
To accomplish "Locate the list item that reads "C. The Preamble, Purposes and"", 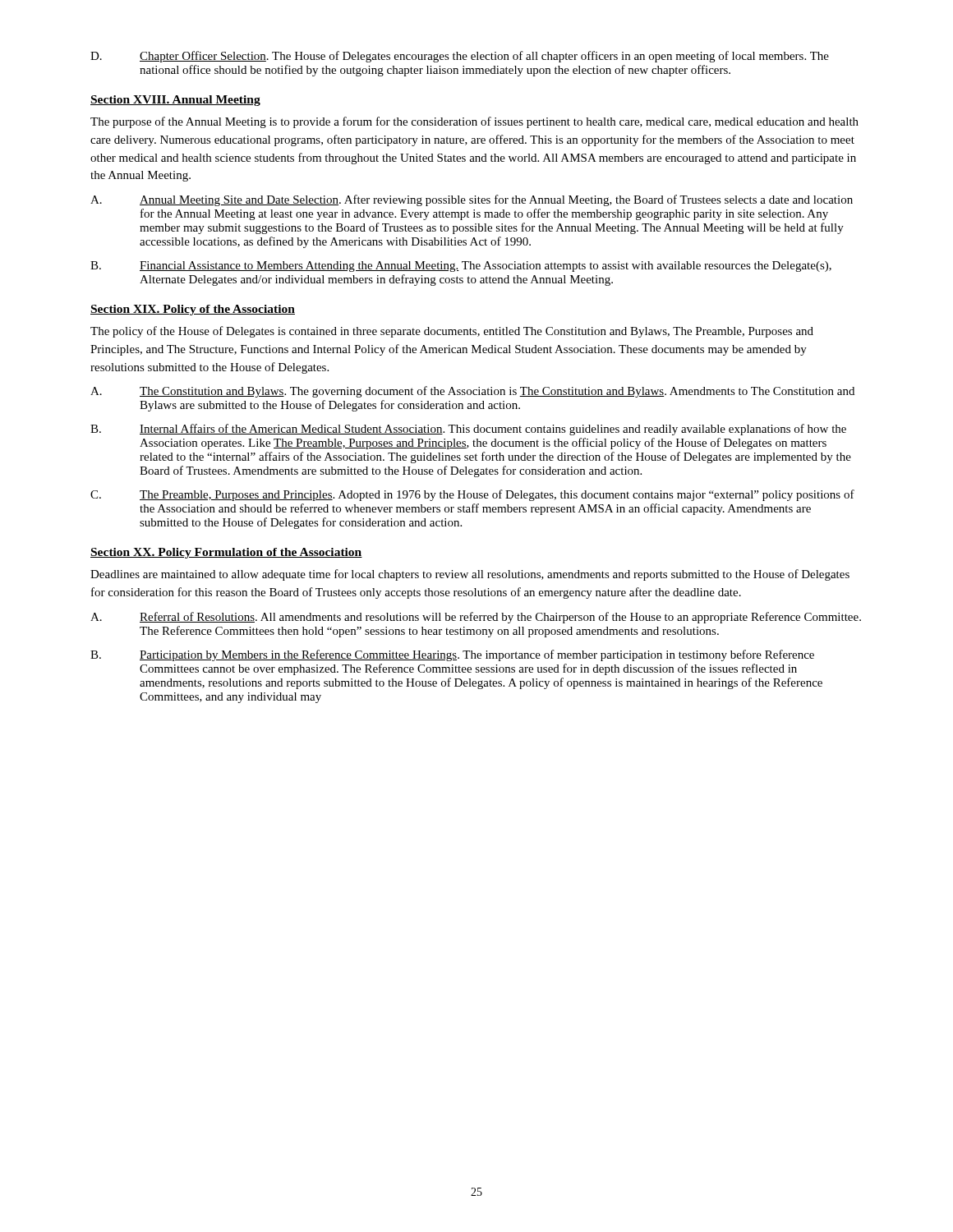I will point(476,509).
